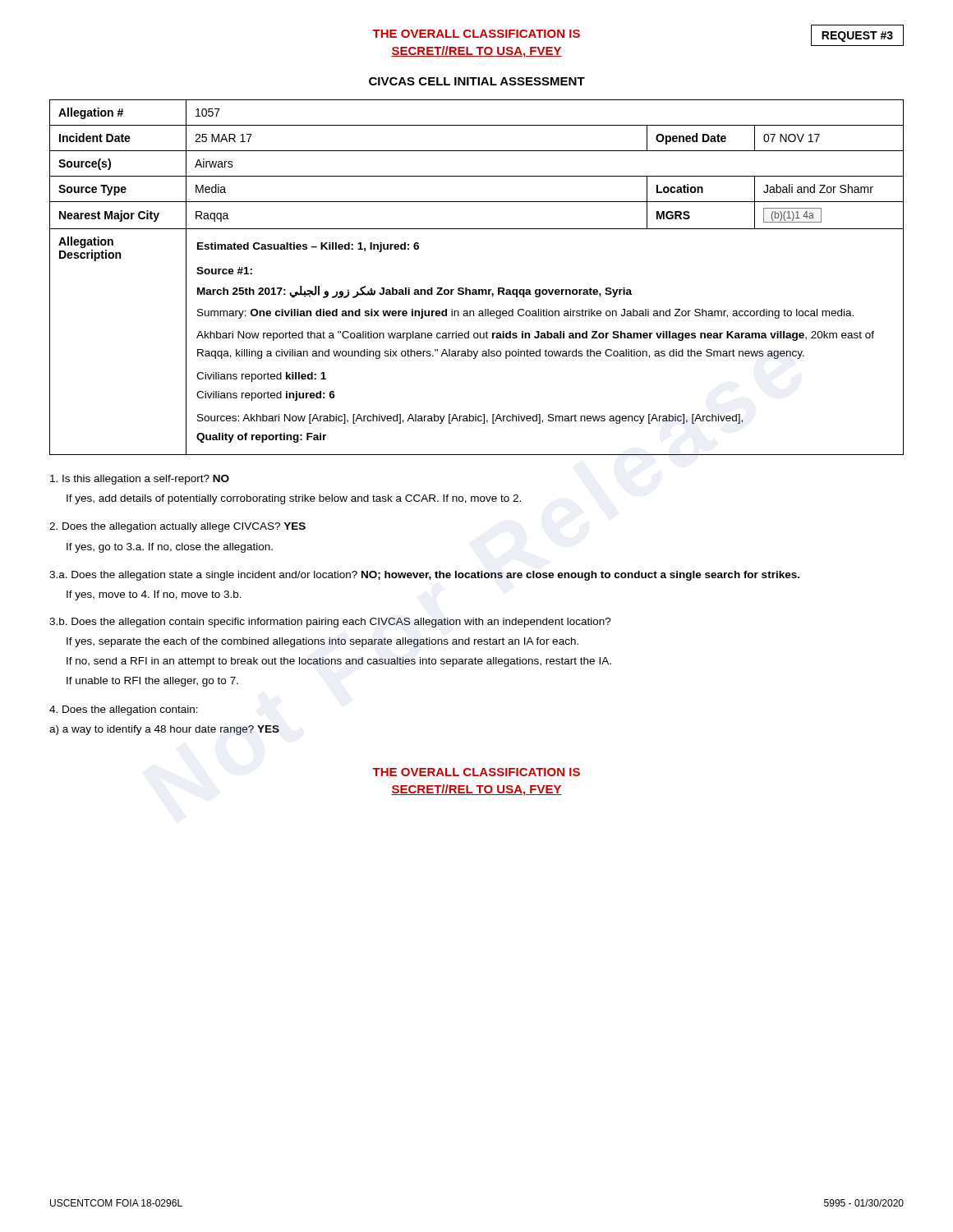Where is the passage that starts "4. Does the allegation"?
This screenshot has width=953, height=1232.
click(x=124, y=710)
